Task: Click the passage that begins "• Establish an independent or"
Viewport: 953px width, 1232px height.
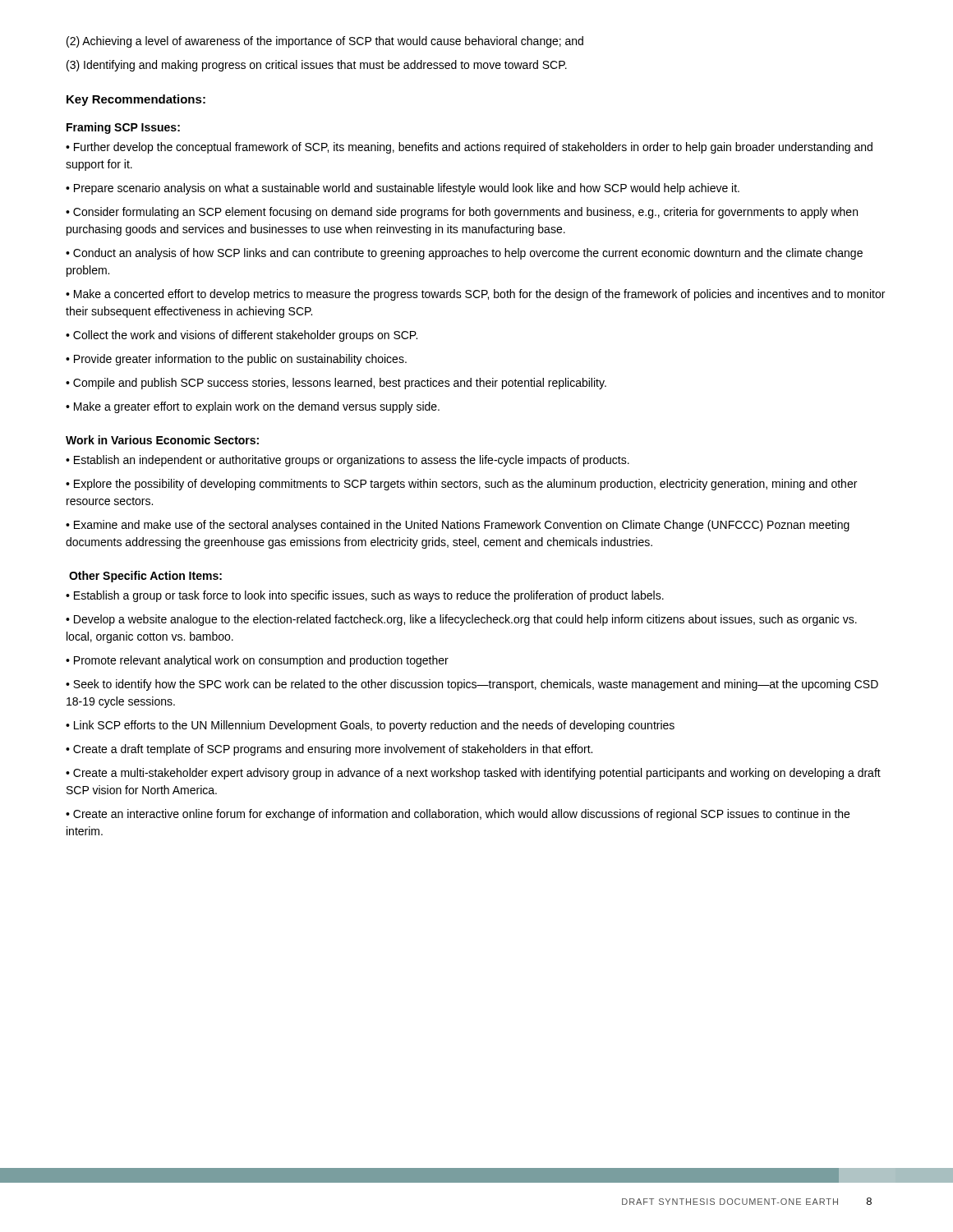Action: click(x=348, y=460)
